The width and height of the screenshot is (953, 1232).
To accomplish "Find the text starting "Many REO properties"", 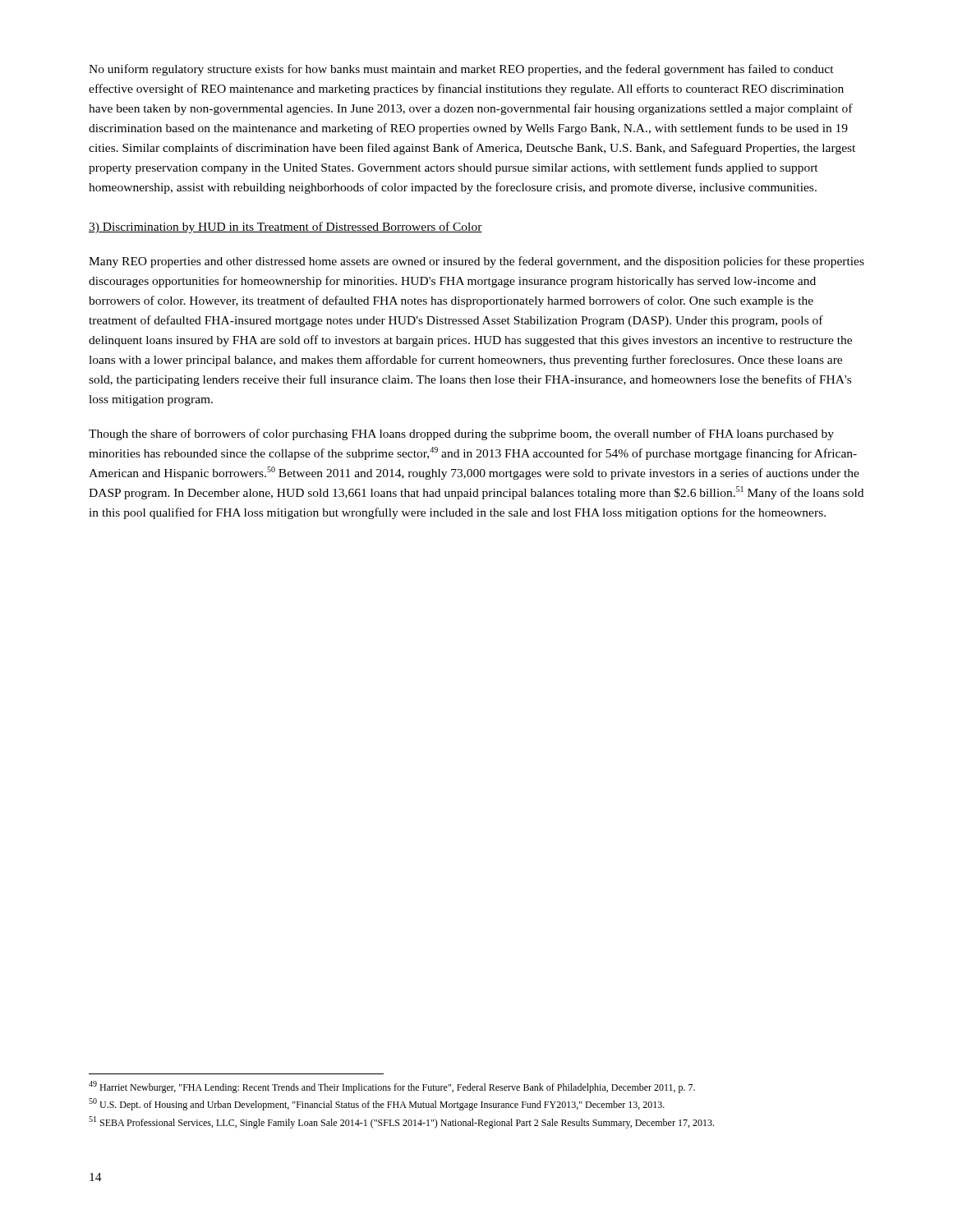I will 476,330.
